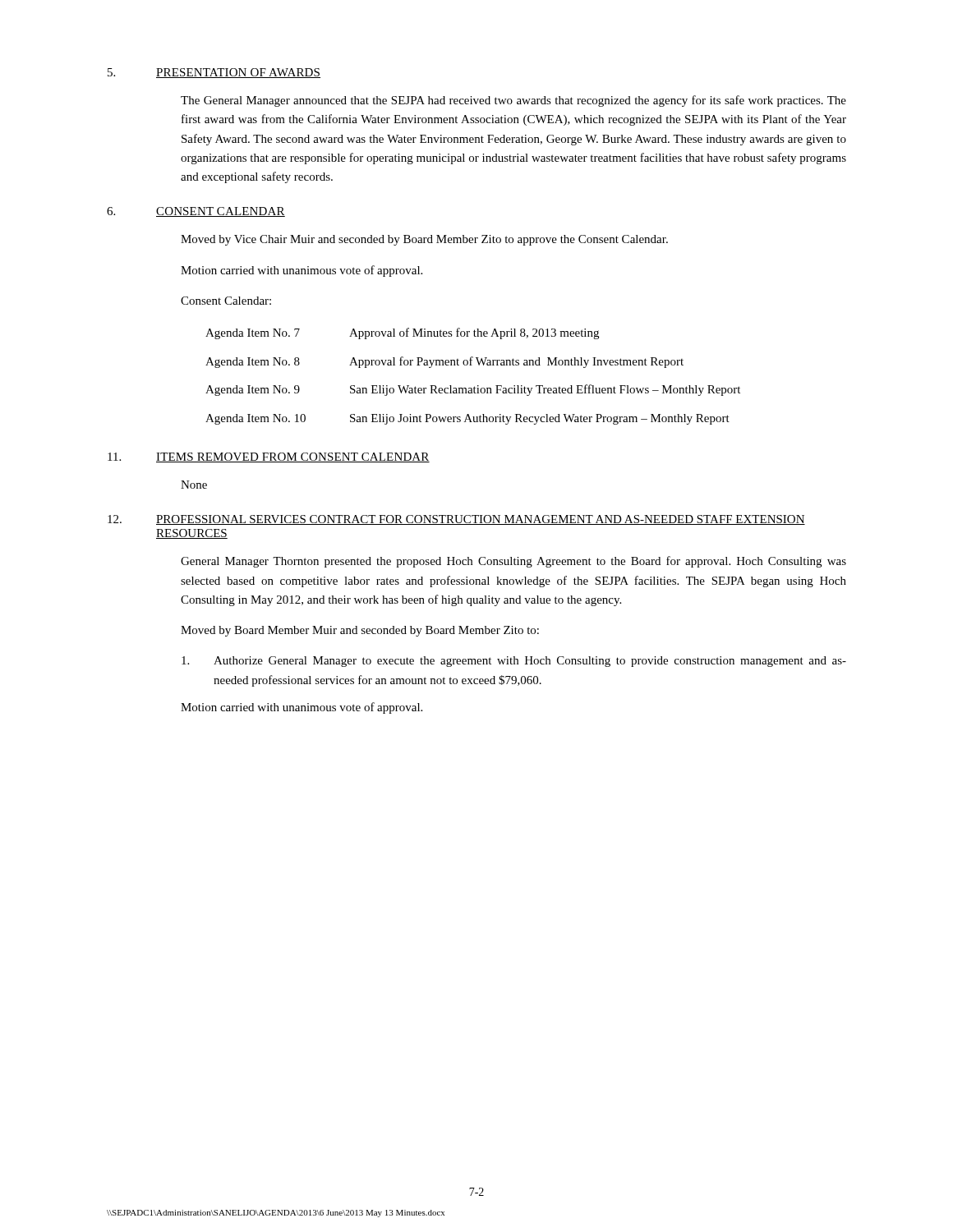Viewport: 953px width, 1232px height.
Task: Select the text starting "Authorize General Manager to execute"
Action: 513,671
